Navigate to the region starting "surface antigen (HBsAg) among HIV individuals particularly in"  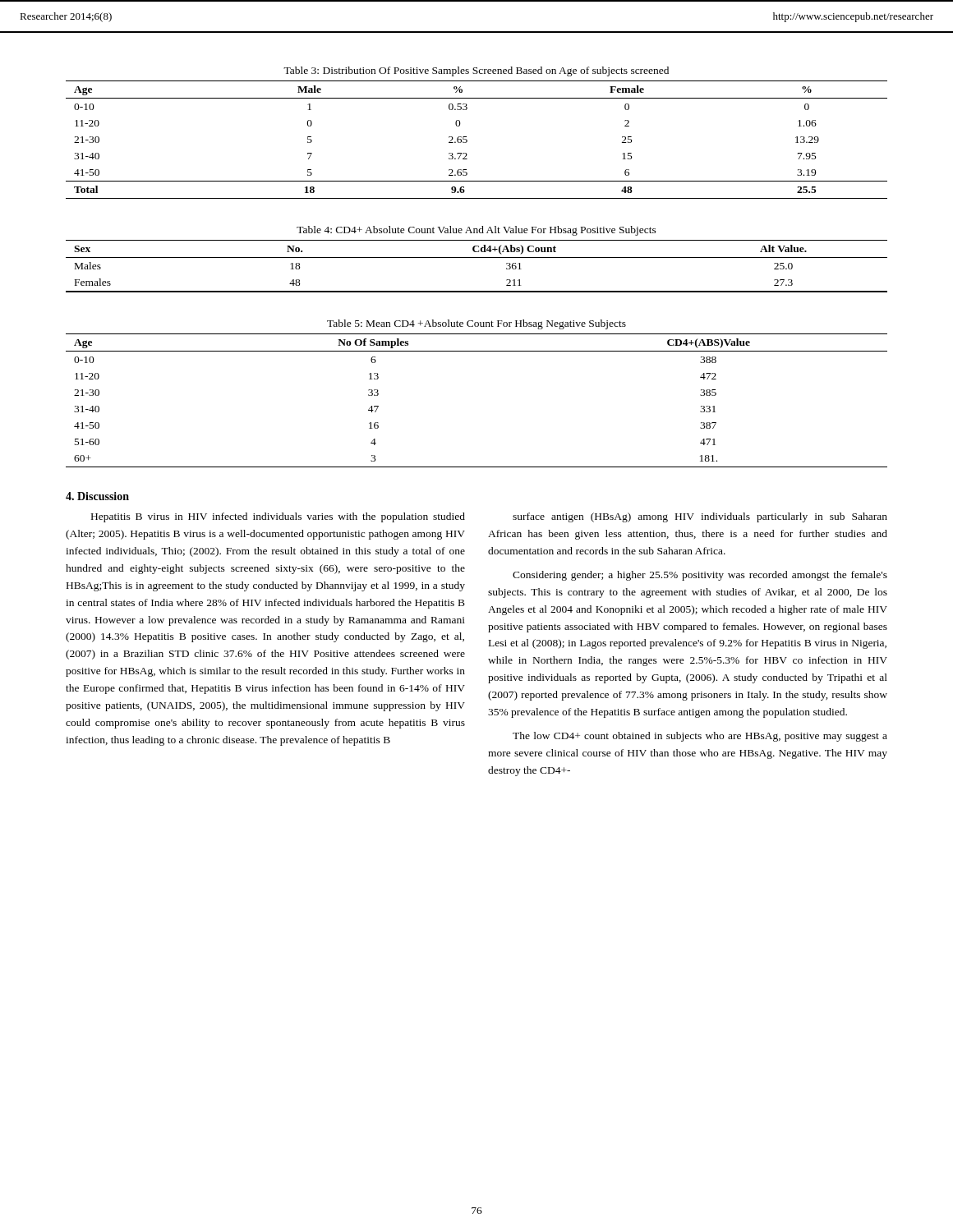(688, 644)
